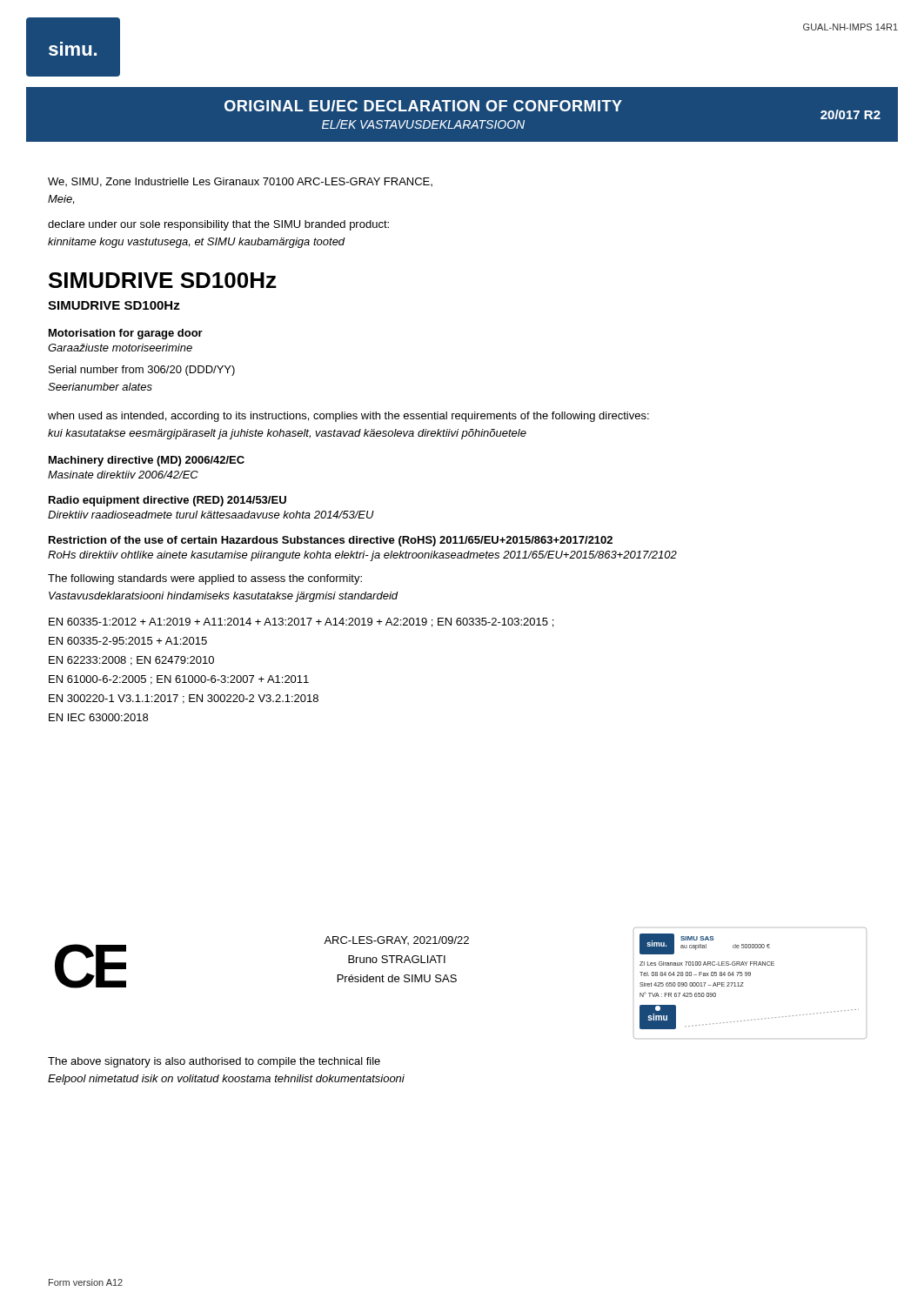Find the block on this page that starts "EN 60335-1:2012 +"
Screen dimensions: 1305x924
point(301,670)
